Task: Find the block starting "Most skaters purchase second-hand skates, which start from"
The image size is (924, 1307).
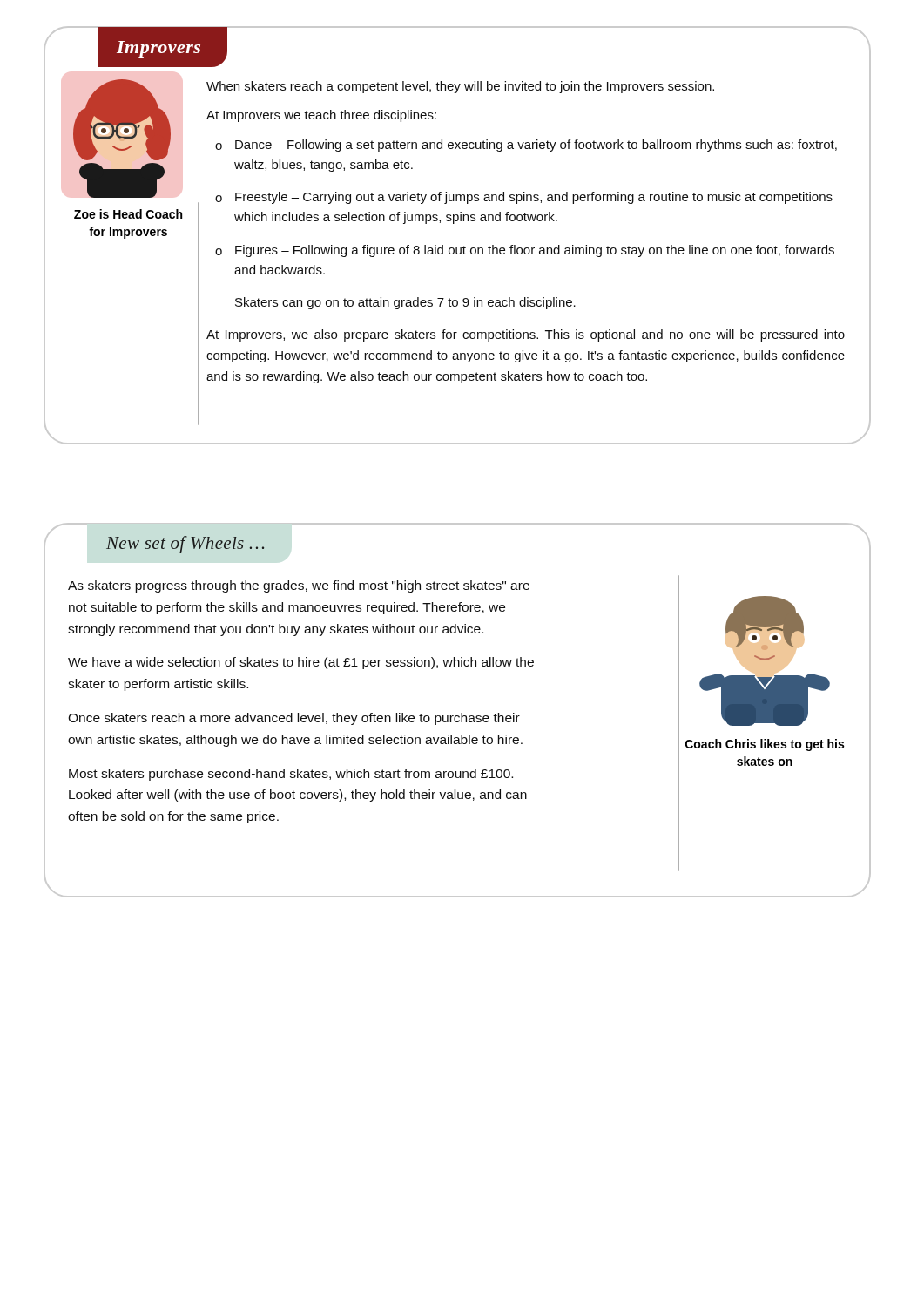Action: (307, 795)
